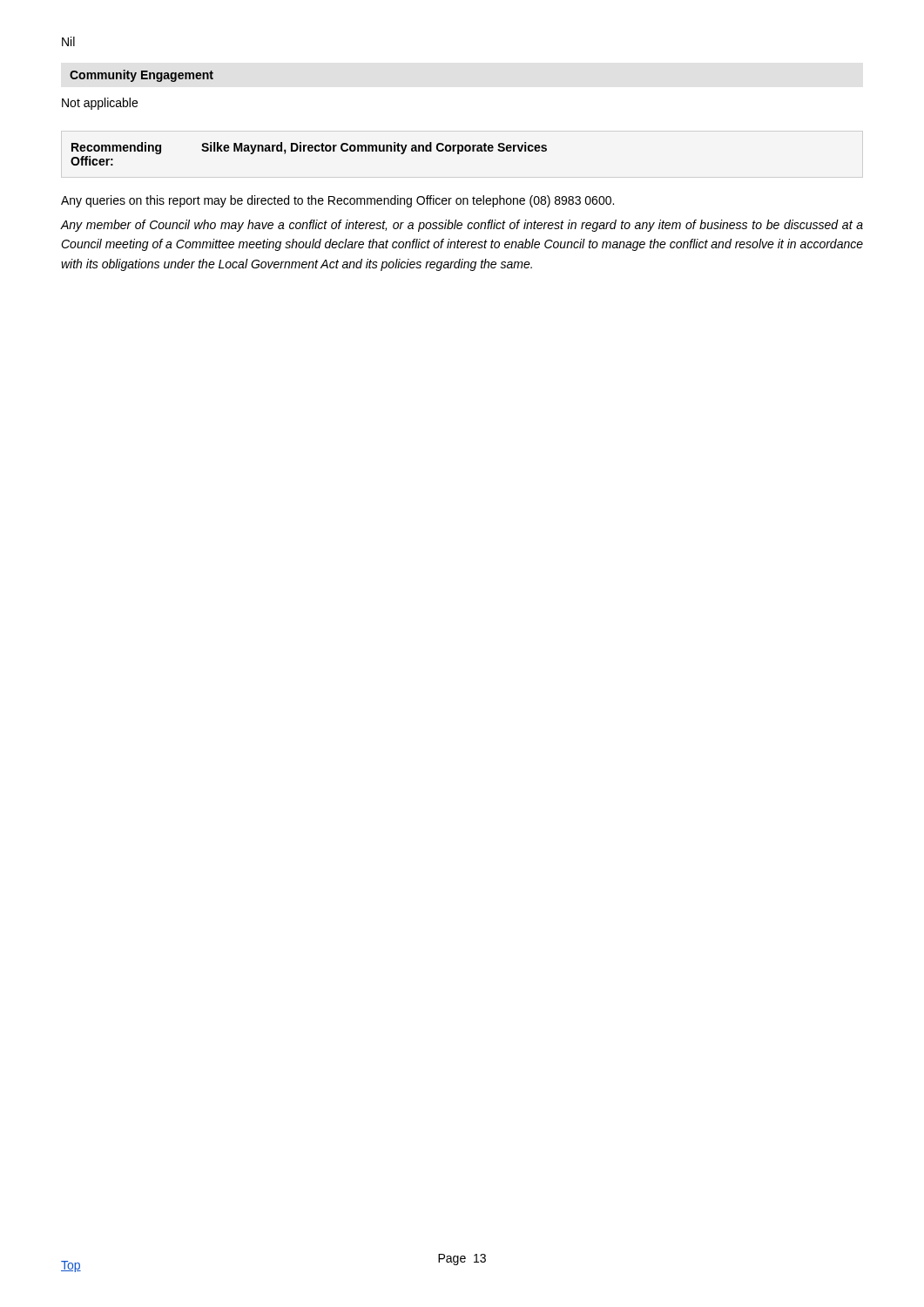This screenshot has width=924, height=1307.
Task: Click the passage that begins "Any member of Council who may have a"
Action: (462, 244)
